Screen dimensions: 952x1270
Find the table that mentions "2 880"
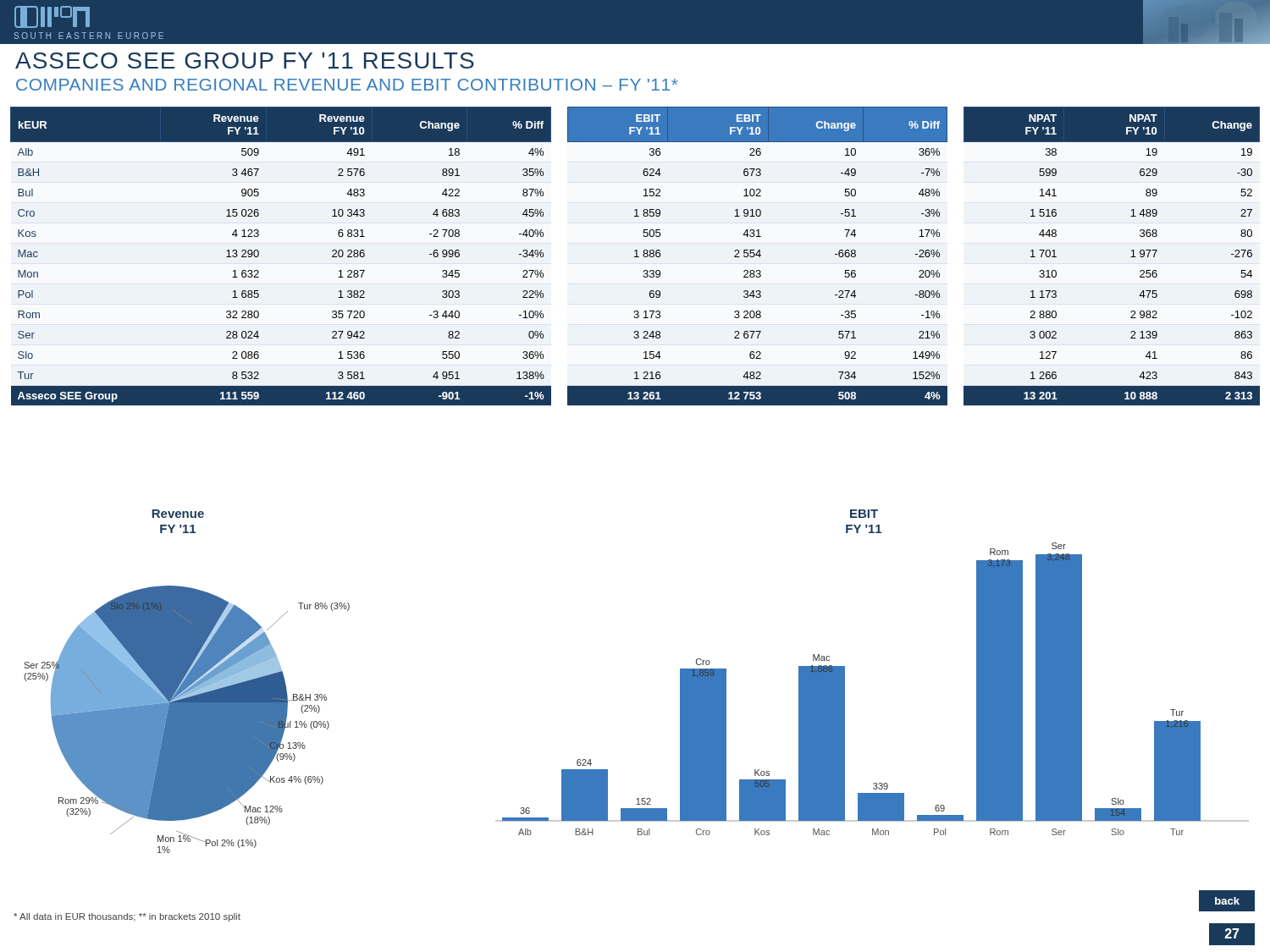click(x=635, y=256)
